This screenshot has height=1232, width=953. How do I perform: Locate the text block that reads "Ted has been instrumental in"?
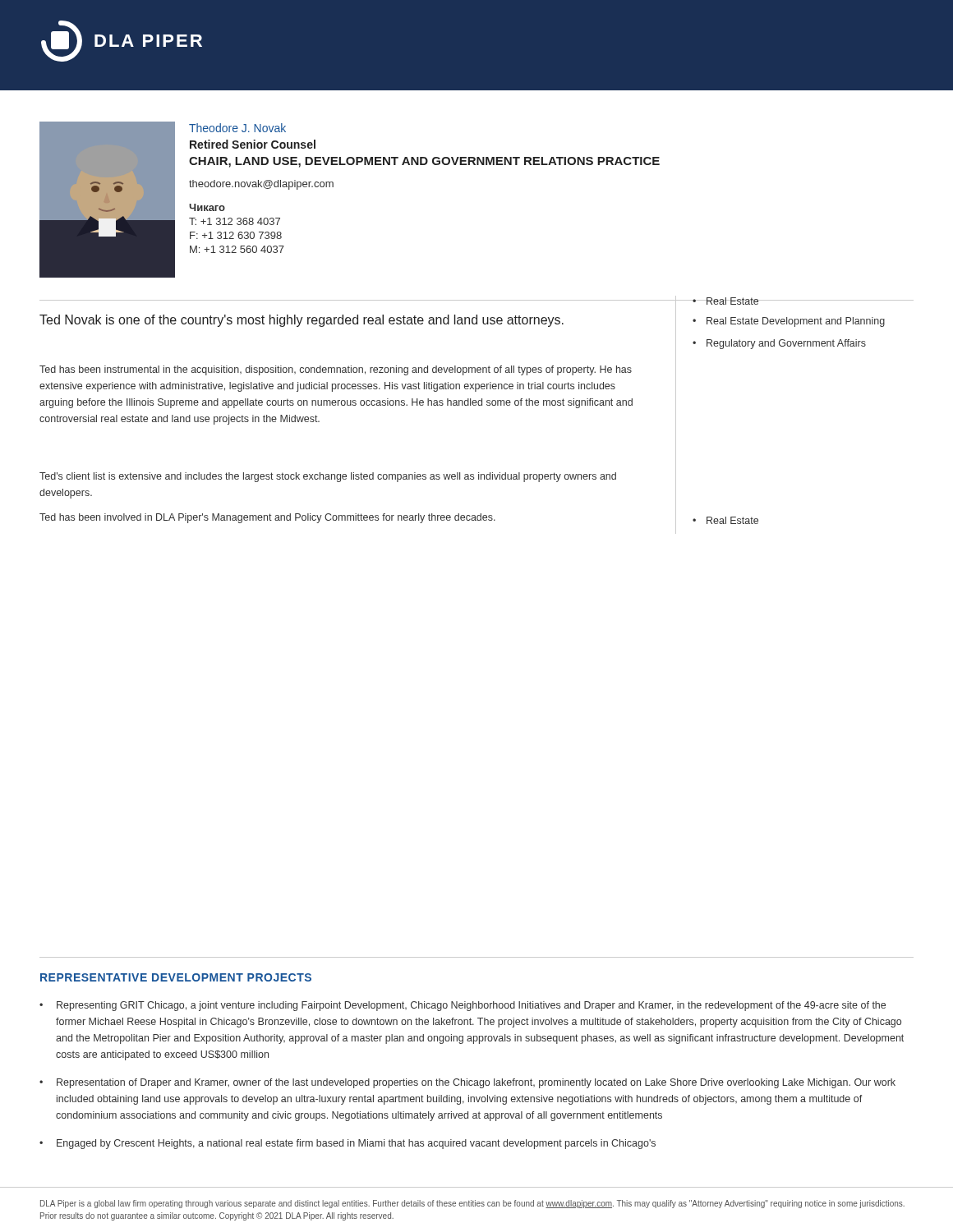[336, 394]
